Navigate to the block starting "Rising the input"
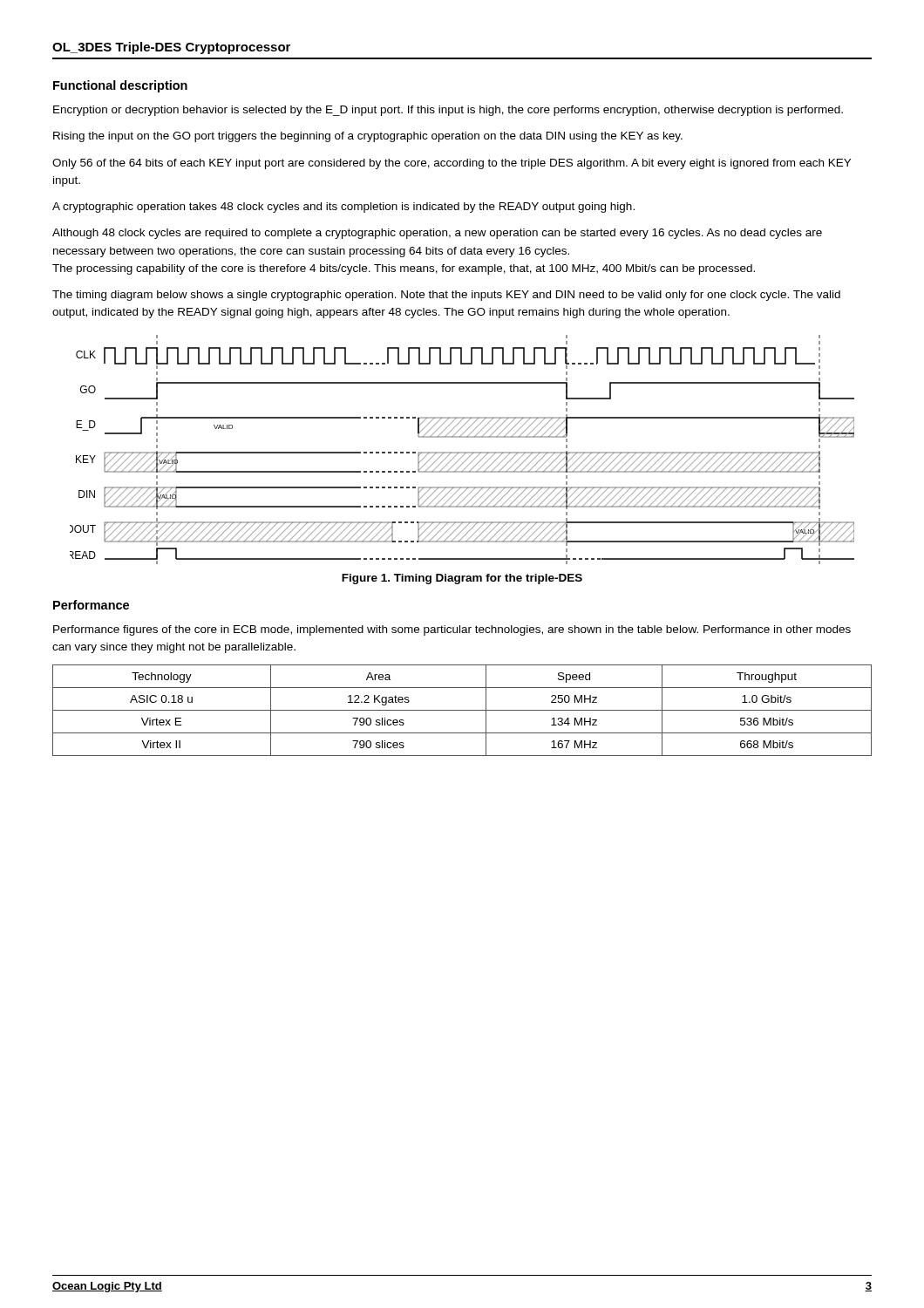This screenshot has width=924, height=1308. 368,136
